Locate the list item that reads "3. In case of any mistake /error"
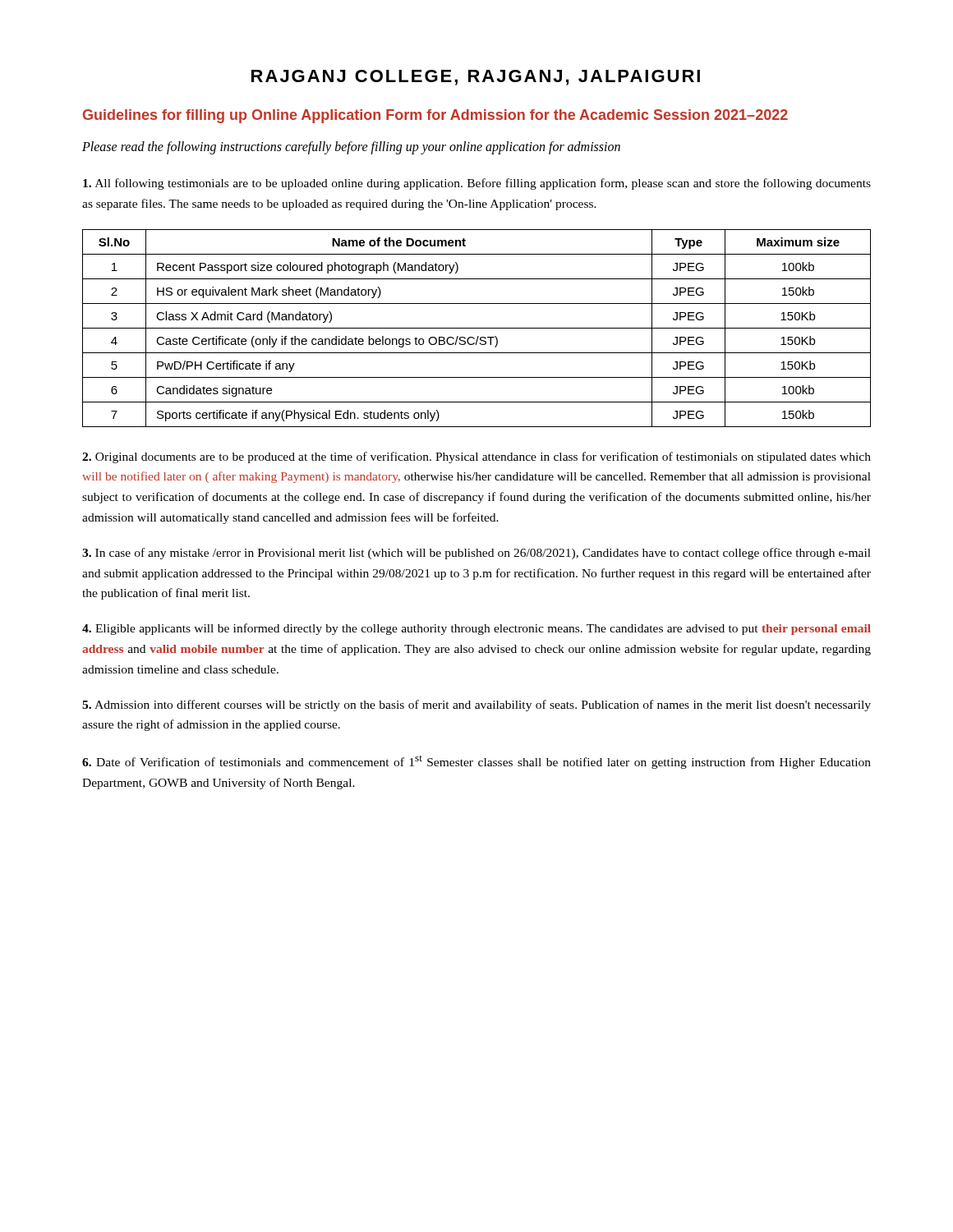 tap(476, 573)
